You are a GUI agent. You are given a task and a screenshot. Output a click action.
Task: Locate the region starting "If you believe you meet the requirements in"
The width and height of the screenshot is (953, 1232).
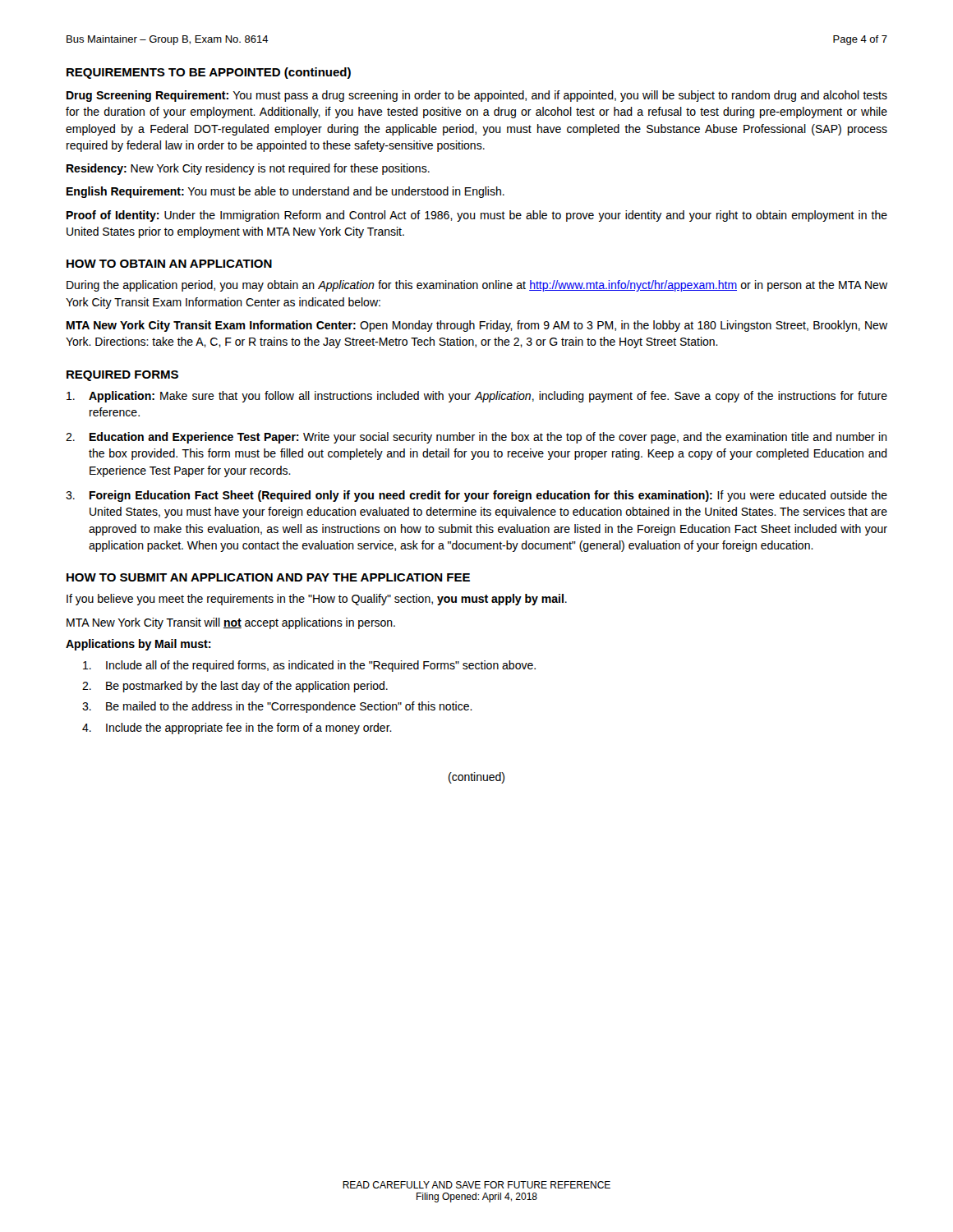(x=317, y=599)
